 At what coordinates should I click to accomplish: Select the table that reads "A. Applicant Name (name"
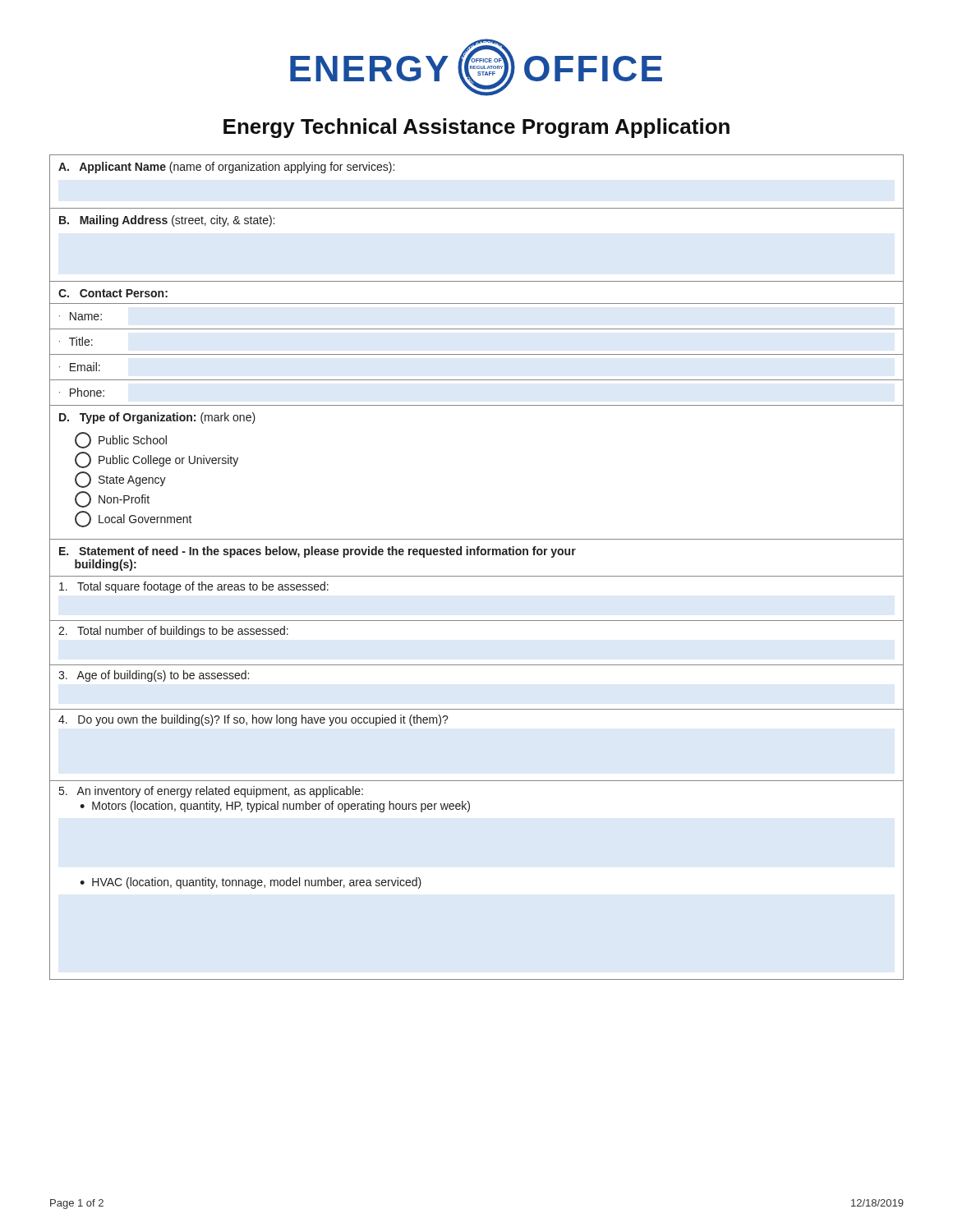(476, 182)
